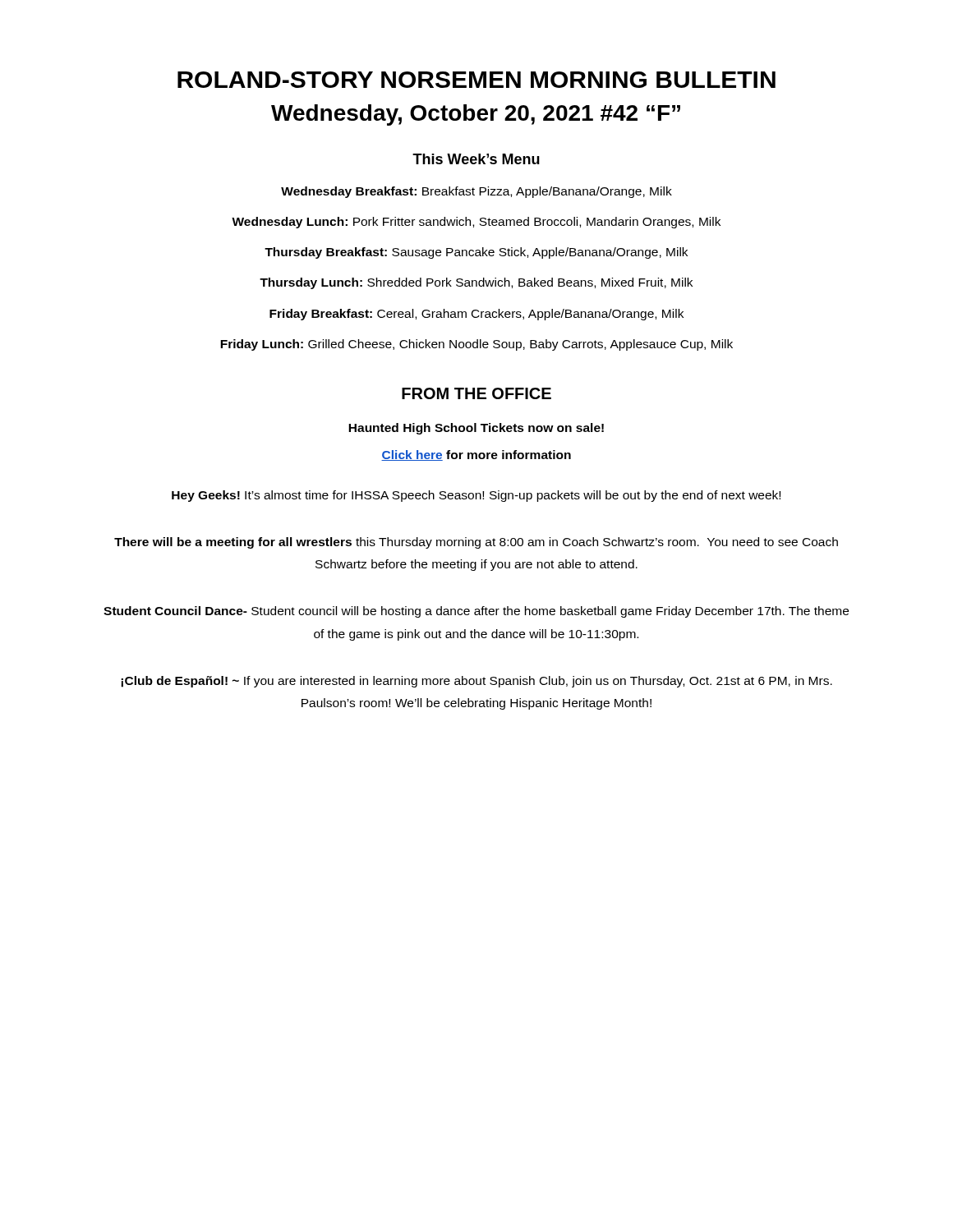Select the text that says "Wednesday Breakfast: Breakfast Pizza, Apple/Banana/Orange, Milk"
The height and width of the screenshot is (1232, 953).
(x=476, y=191)
